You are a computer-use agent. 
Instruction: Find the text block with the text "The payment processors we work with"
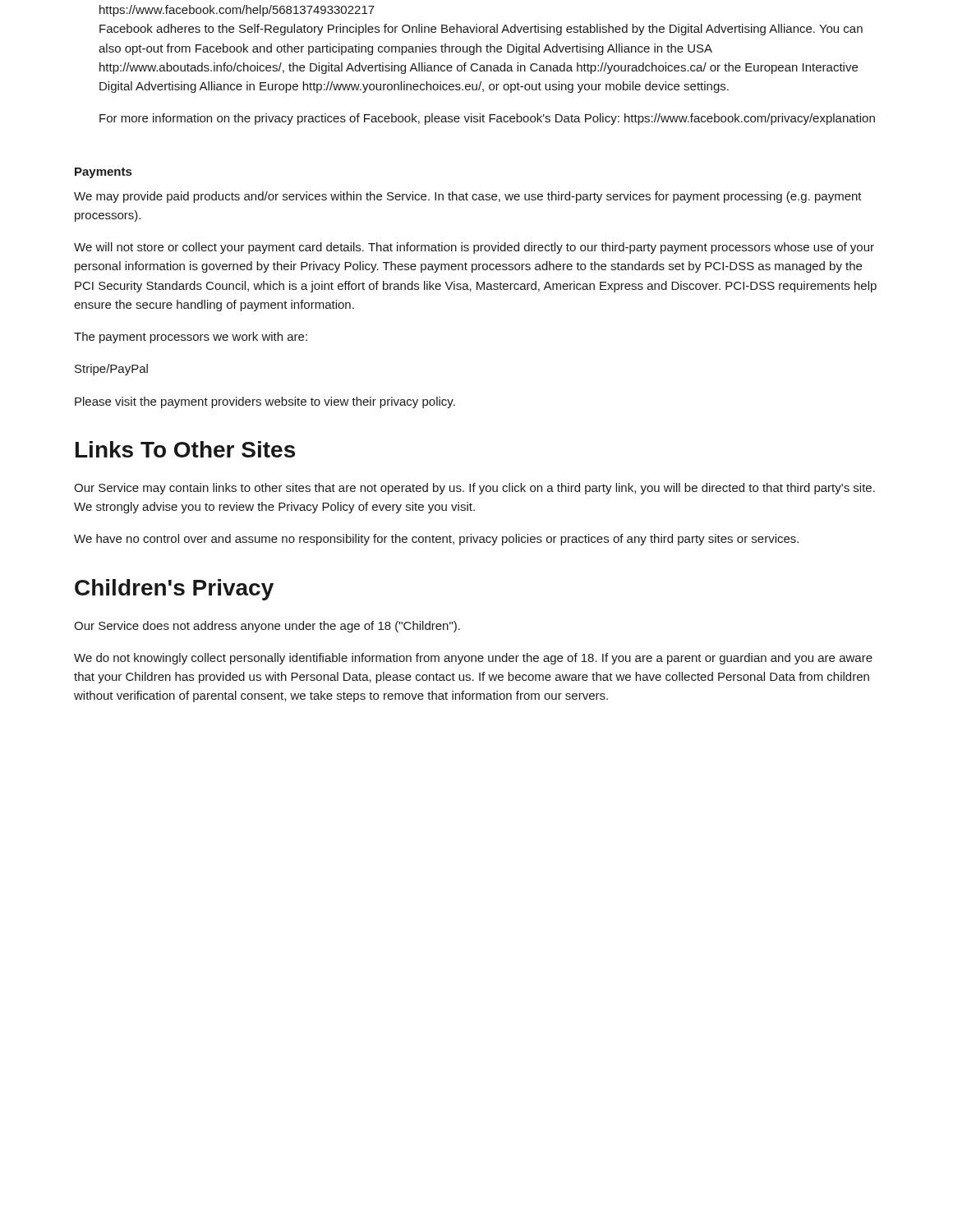pos(191,336)
